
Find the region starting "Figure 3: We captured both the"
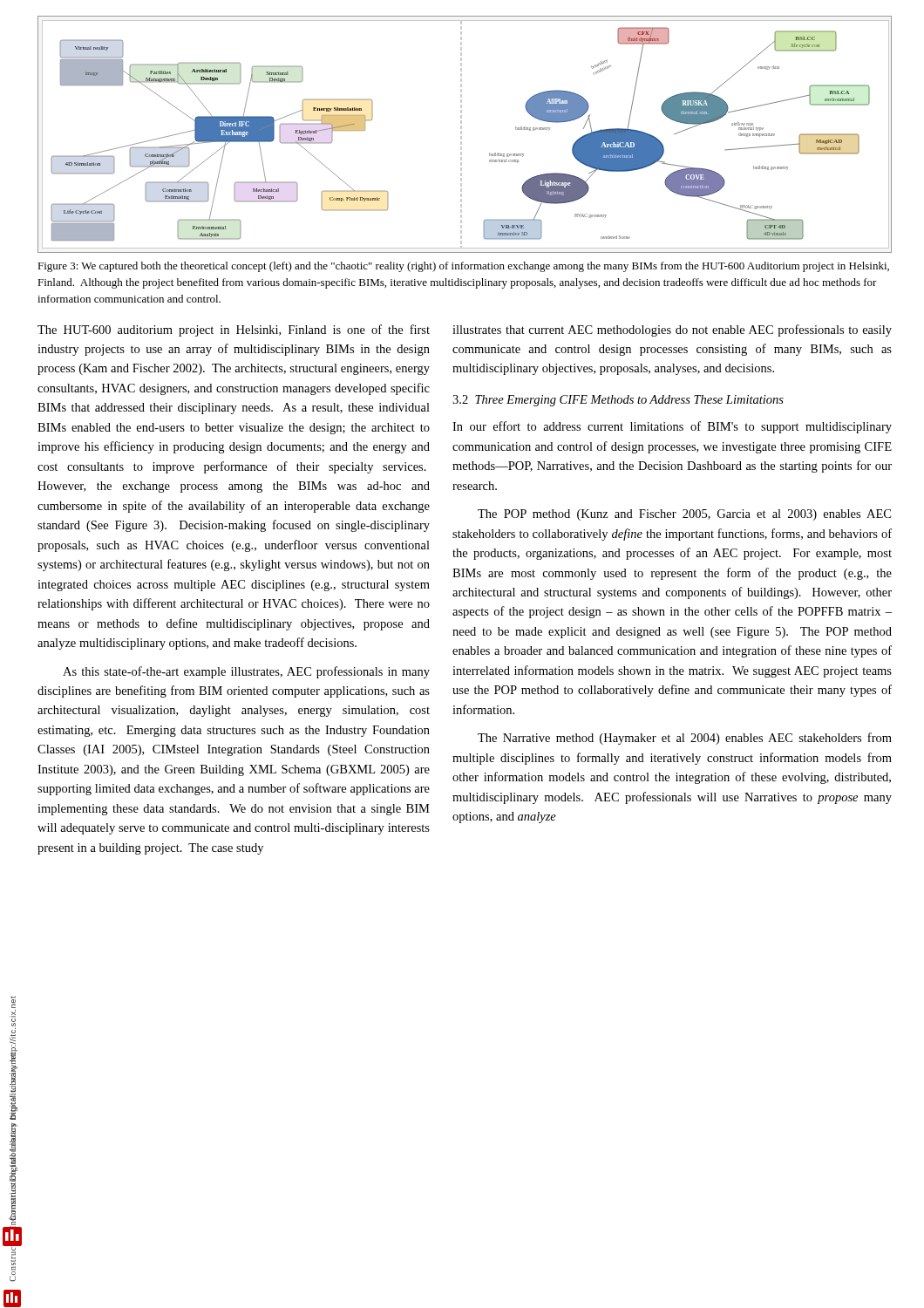[464, 282]
